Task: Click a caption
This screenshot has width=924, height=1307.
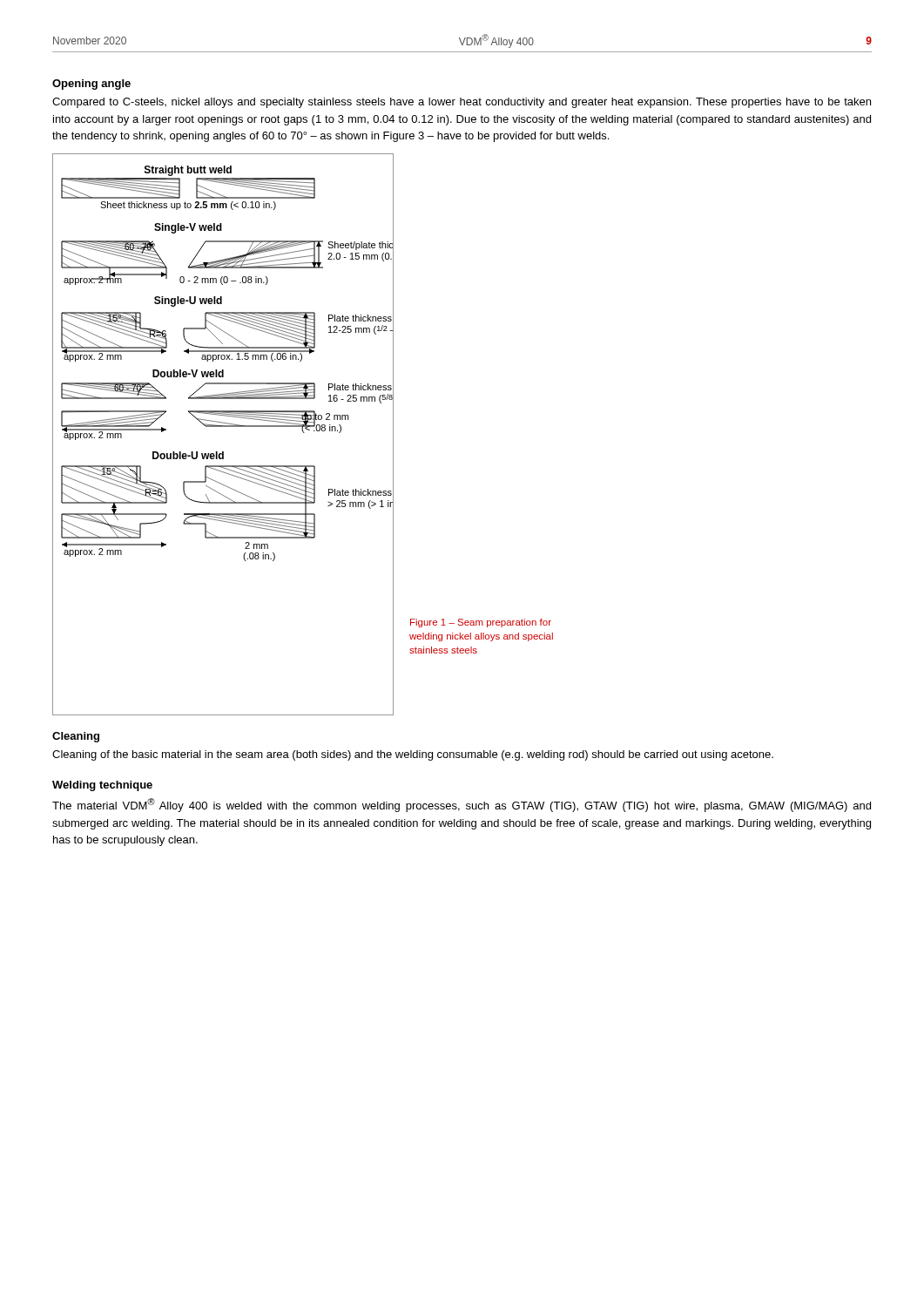Action: click(481, 636)
